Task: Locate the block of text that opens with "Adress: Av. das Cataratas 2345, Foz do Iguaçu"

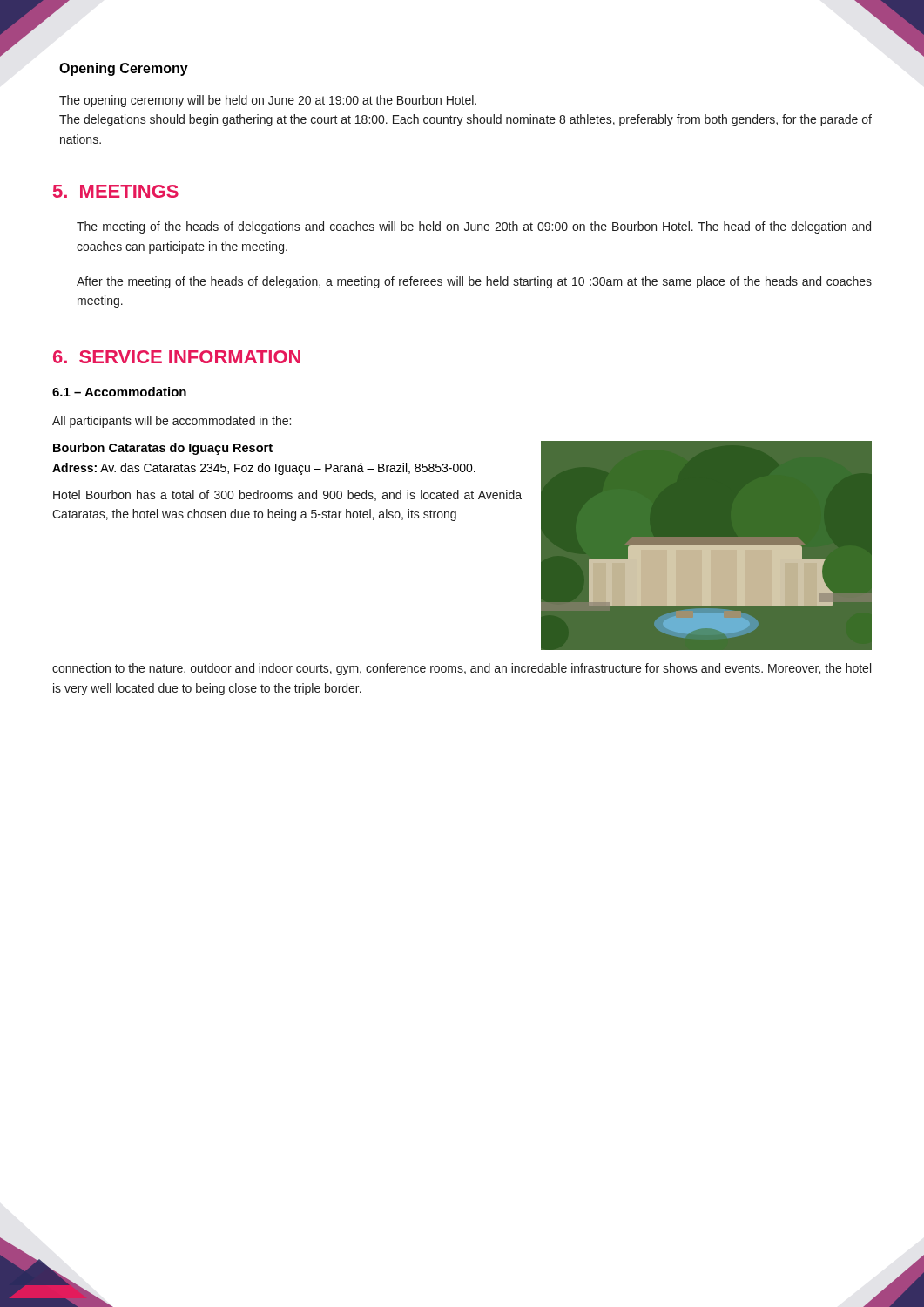Action: pos(264,468)
